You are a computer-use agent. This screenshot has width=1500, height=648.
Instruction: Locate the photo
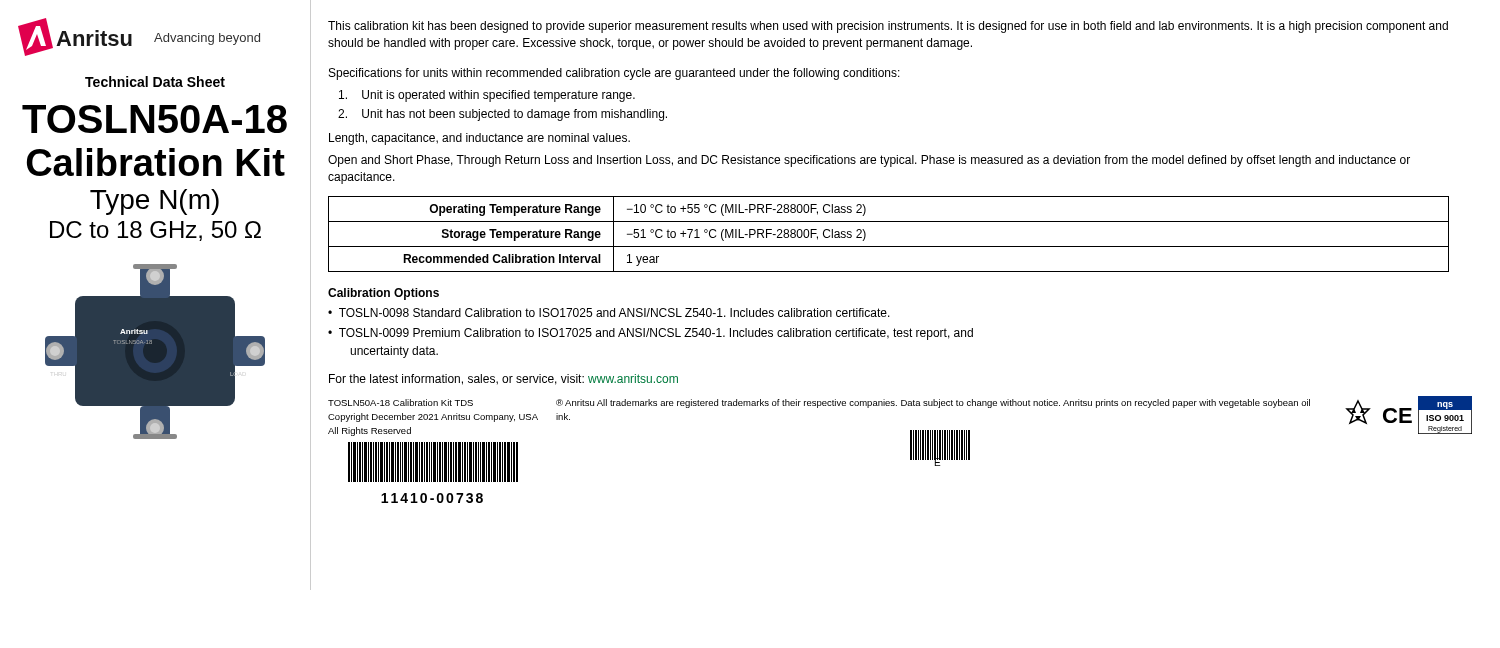coord(155,351)
